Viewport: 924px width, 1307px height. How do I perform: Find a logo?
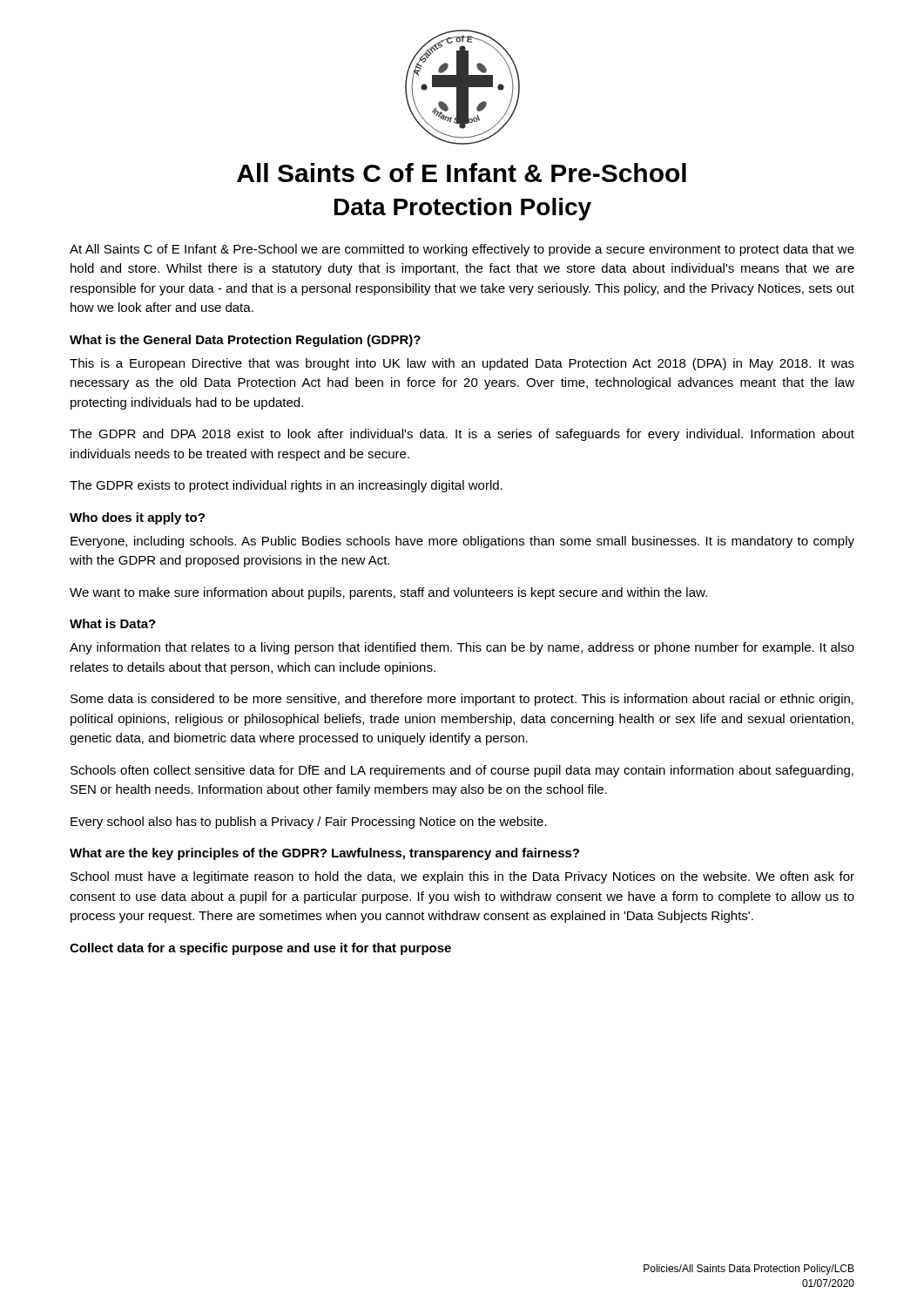tap(462, 88)
